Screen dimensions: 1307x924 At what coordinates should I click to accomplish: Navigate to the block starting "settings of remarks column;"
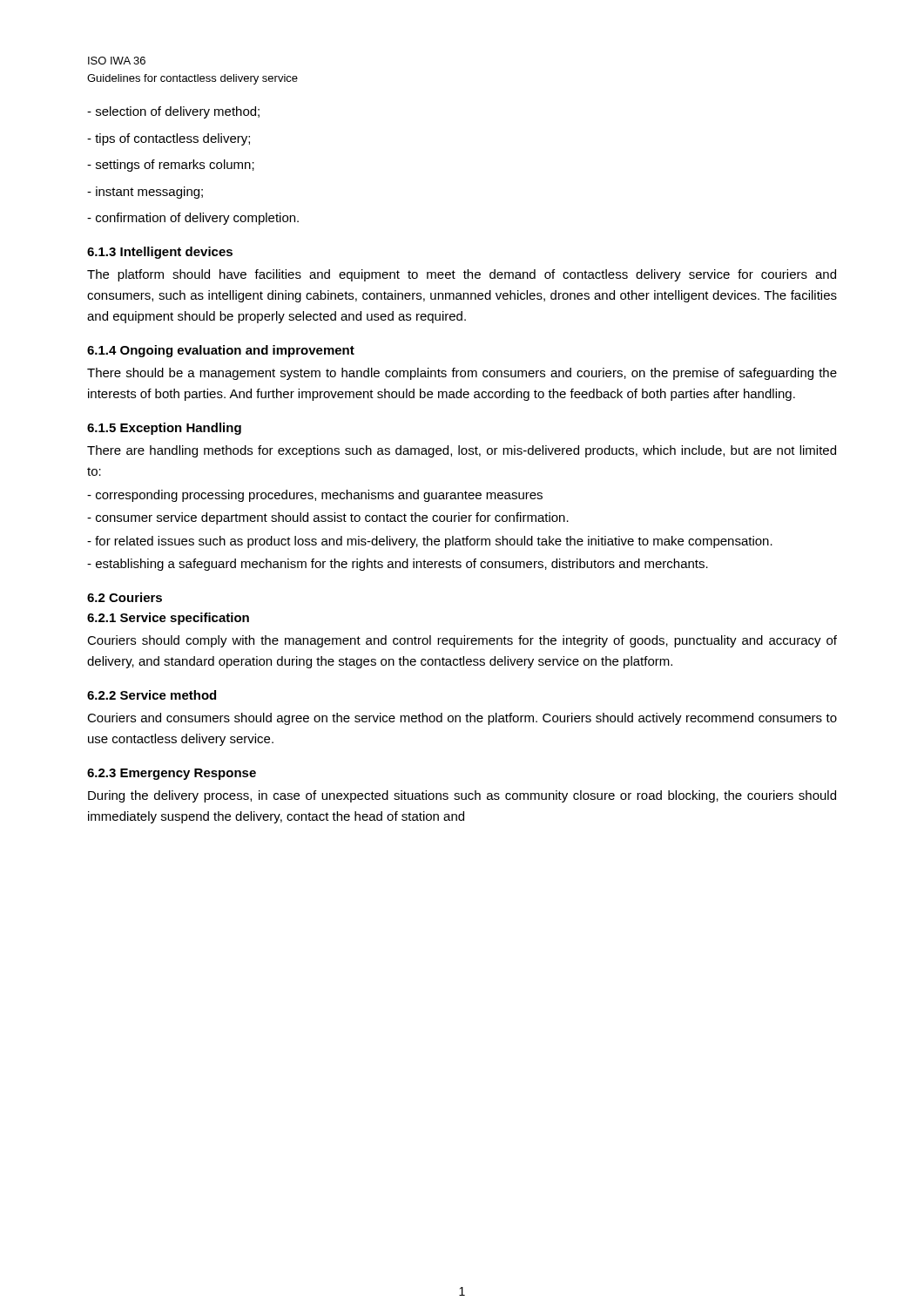[x=171, y=164]
